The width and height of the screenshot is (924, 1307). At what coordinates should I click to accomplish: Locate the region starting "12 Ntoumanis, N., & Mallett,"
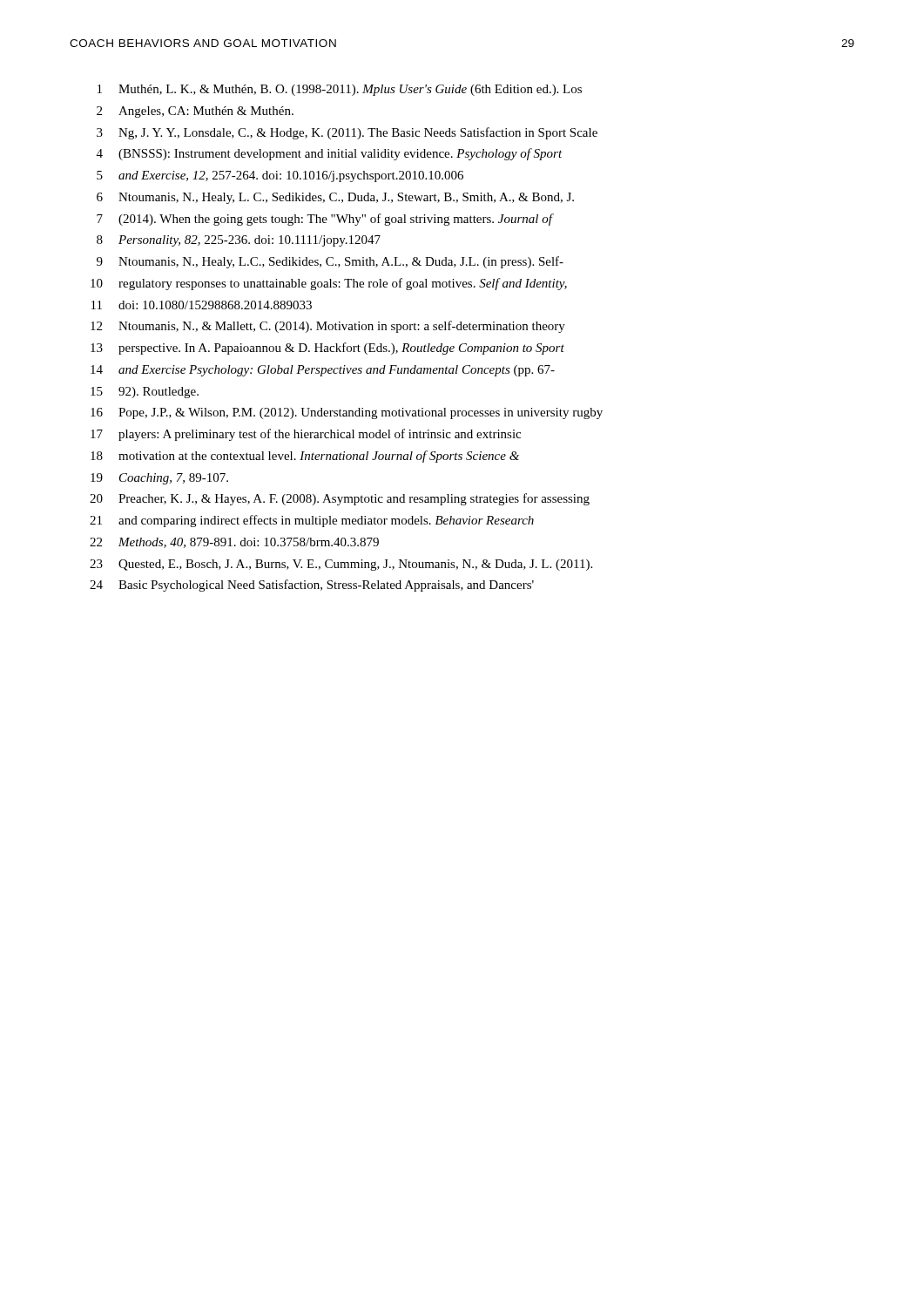coord(462,326)
